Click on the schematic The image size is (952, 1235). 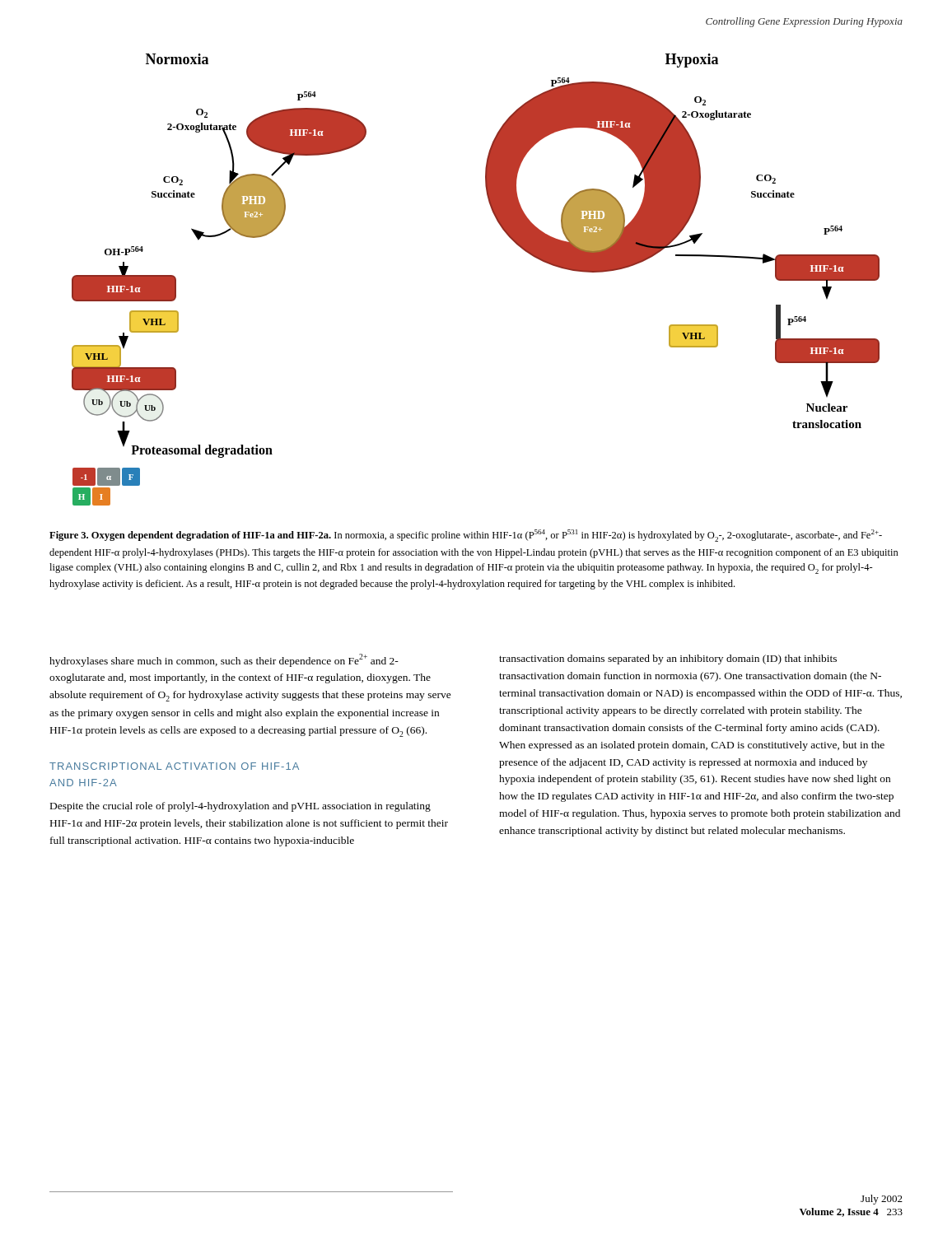coord(476,276)
